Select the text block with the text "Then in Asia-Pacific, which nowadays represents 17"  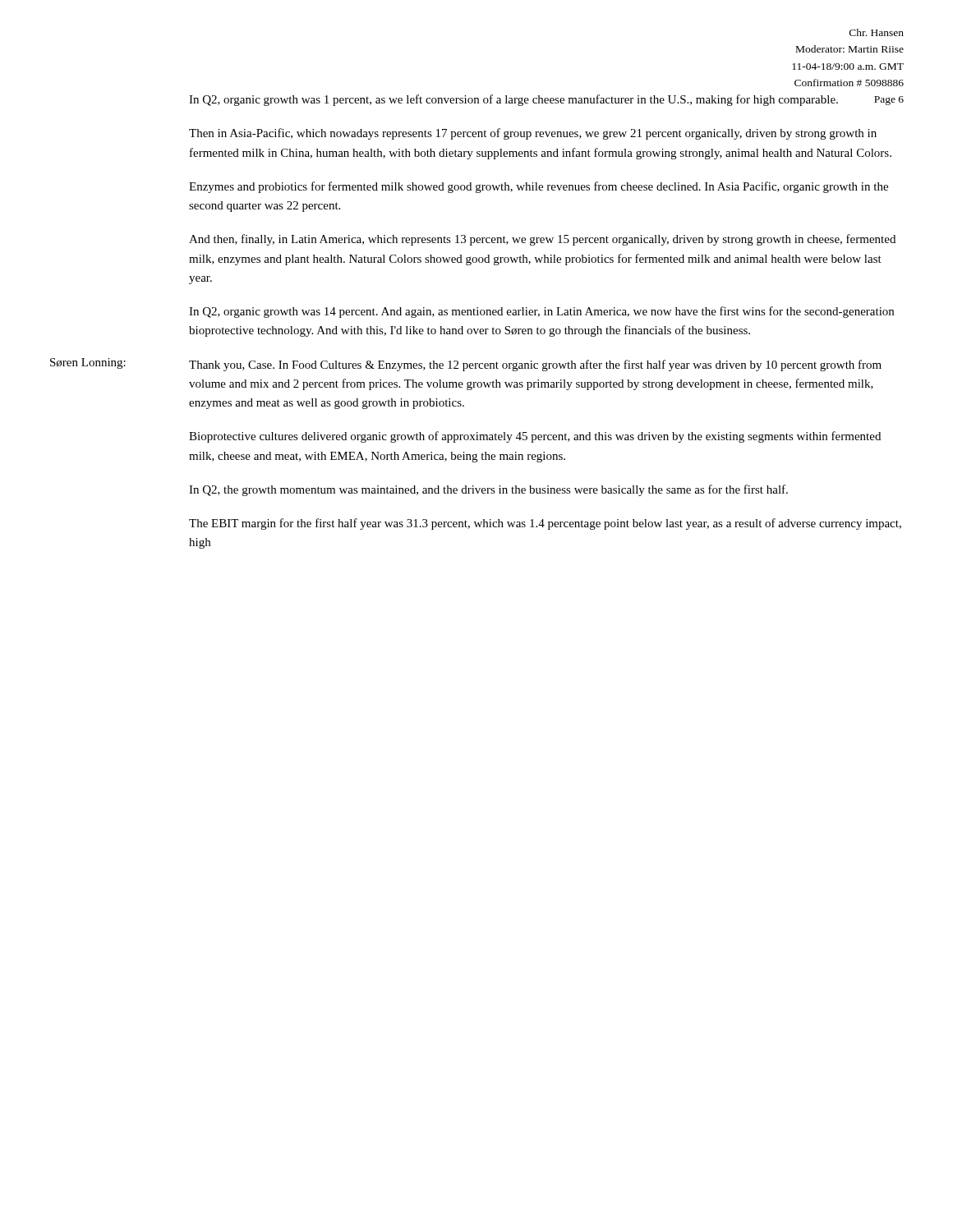[x=541, y=143]
